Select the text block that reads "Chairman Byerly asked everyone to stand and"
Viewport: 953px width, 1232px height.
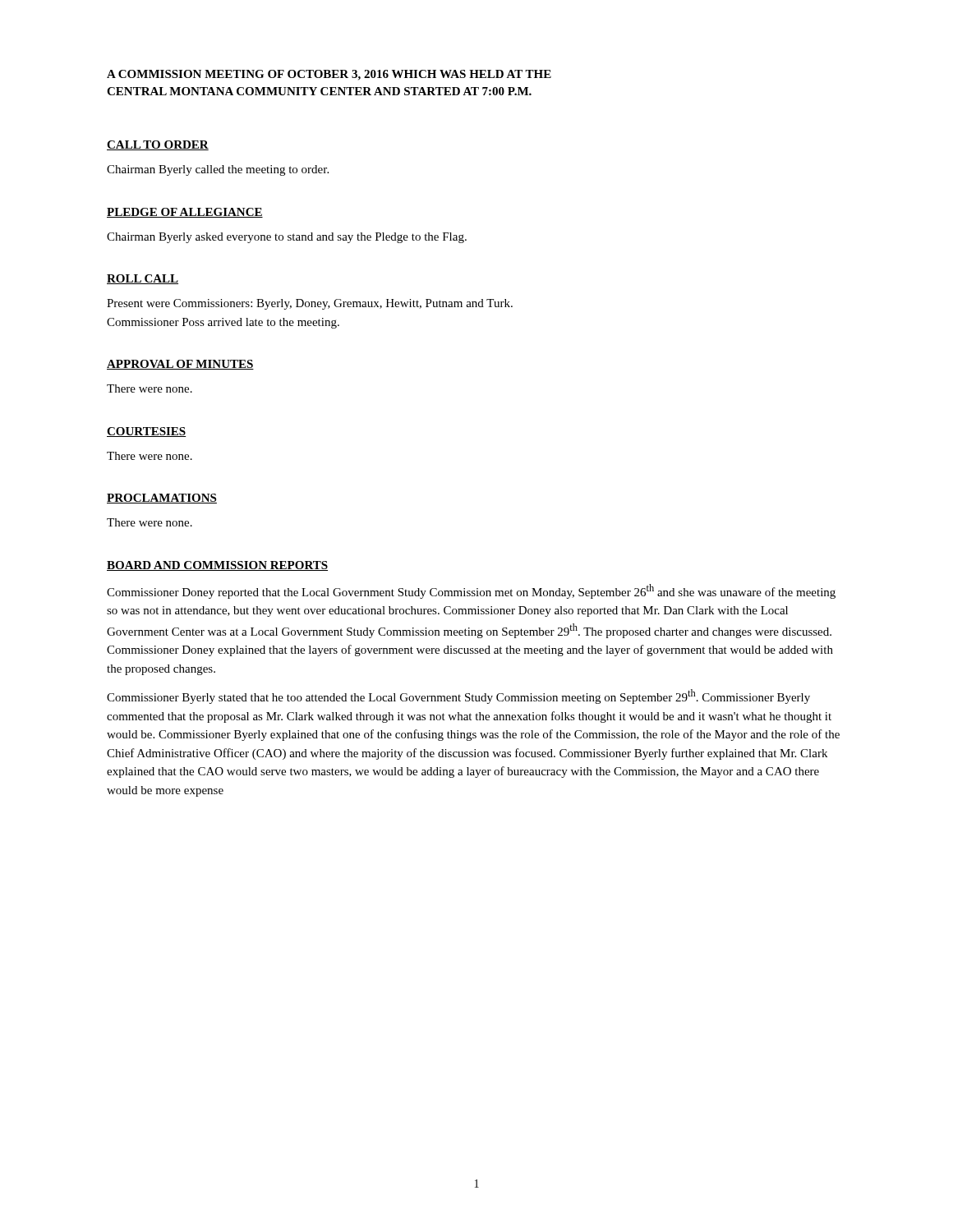pos(287,236)
